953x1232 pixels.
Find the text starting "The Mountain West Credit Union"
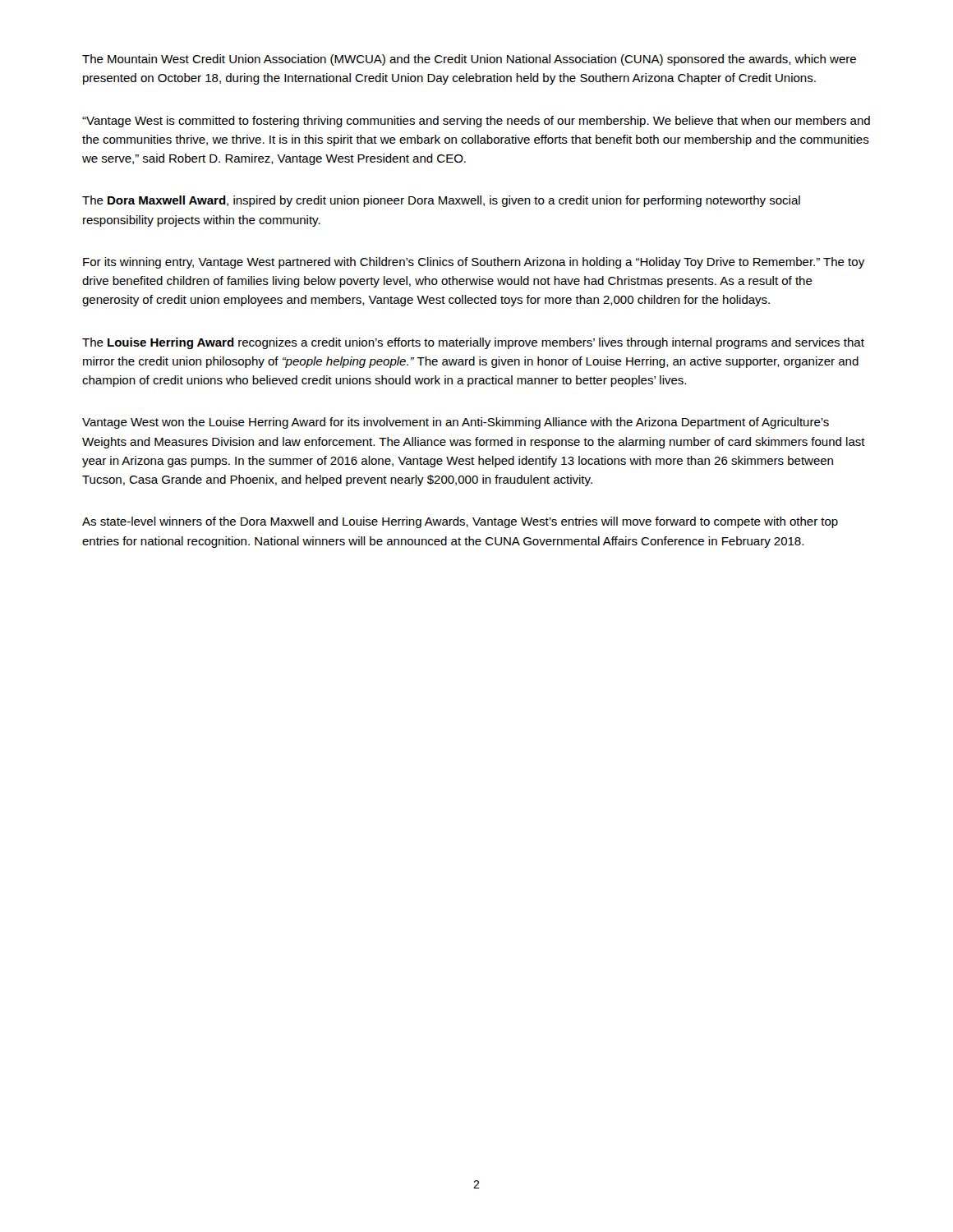469,68
